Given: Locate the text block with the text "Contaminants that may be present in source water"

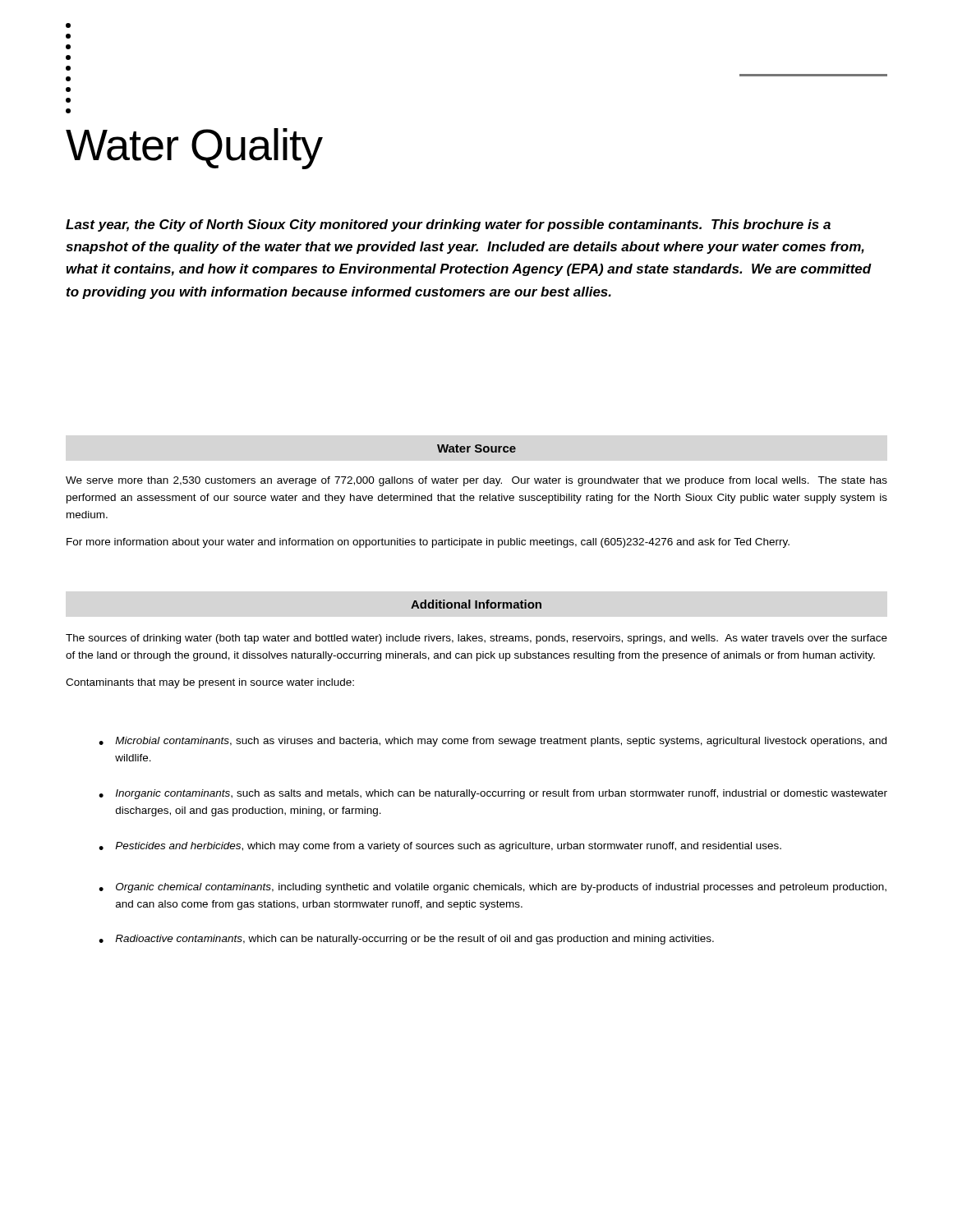Looking at the screenshot, I should (210, 683).
